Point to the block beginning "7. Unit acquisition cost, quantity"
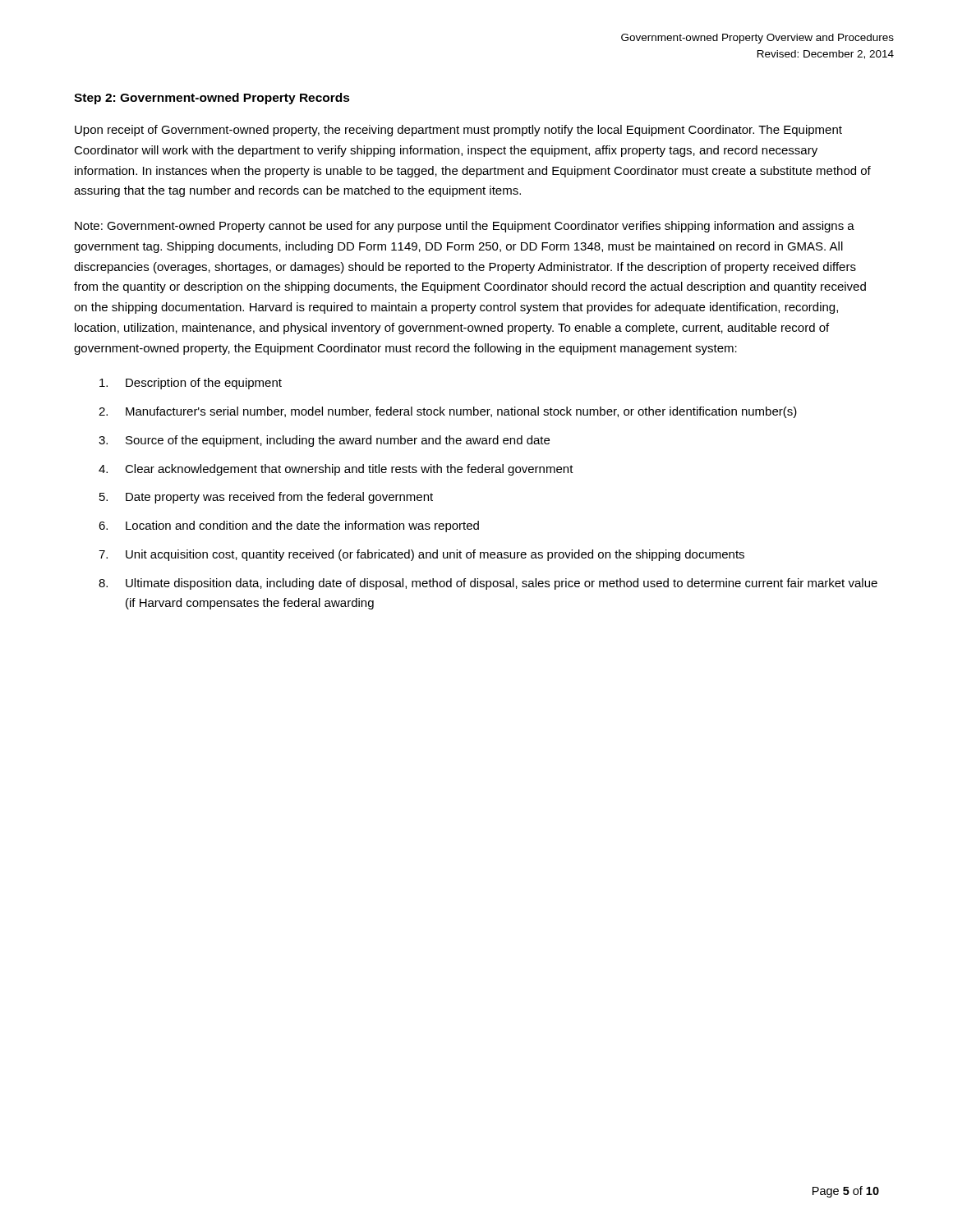Viewport: 953px width, 1232px height. [x=489, y=554]
